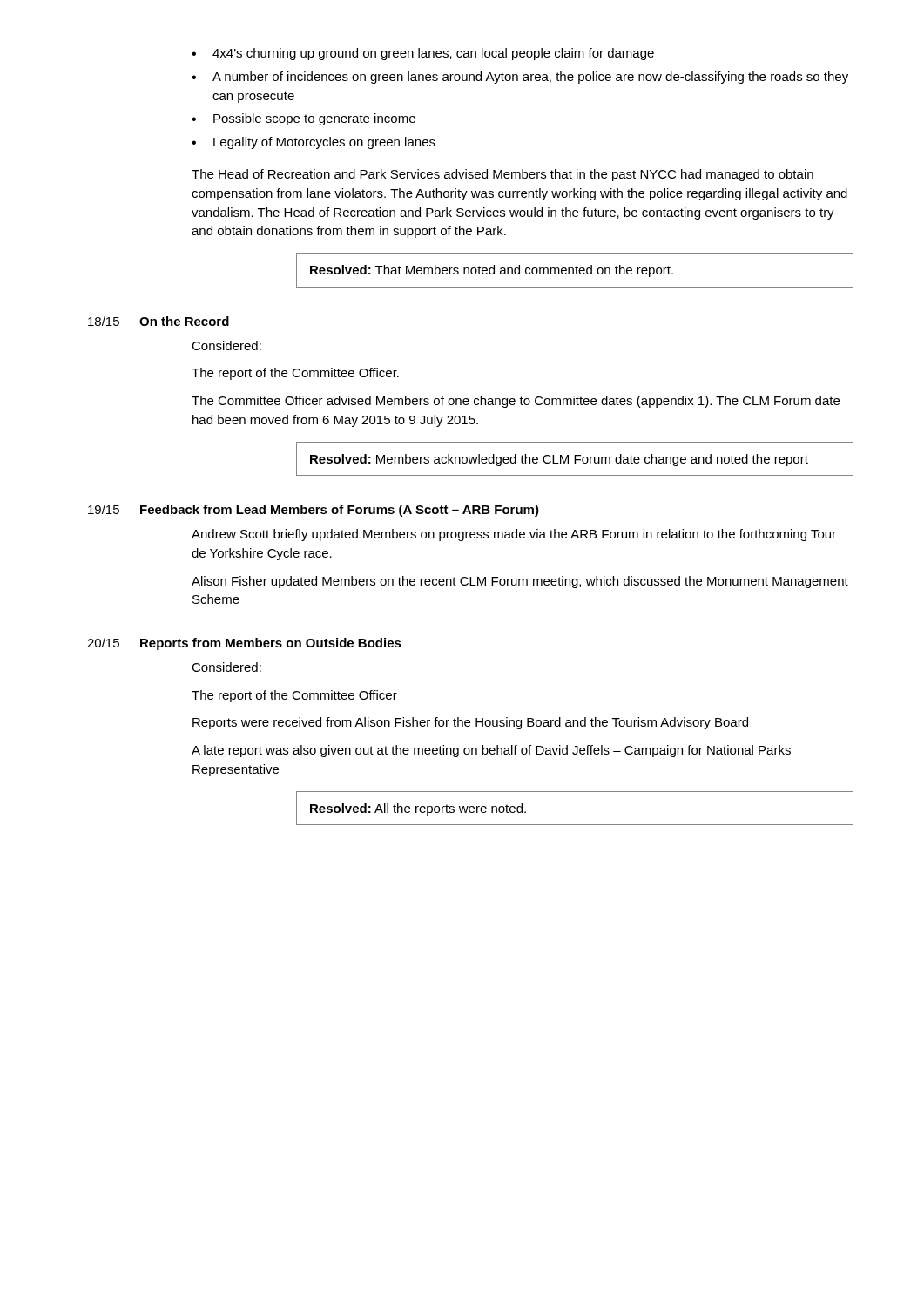
Task: Find the list item that says "• Legality of Motorcycles on green"
Action: 314,142
